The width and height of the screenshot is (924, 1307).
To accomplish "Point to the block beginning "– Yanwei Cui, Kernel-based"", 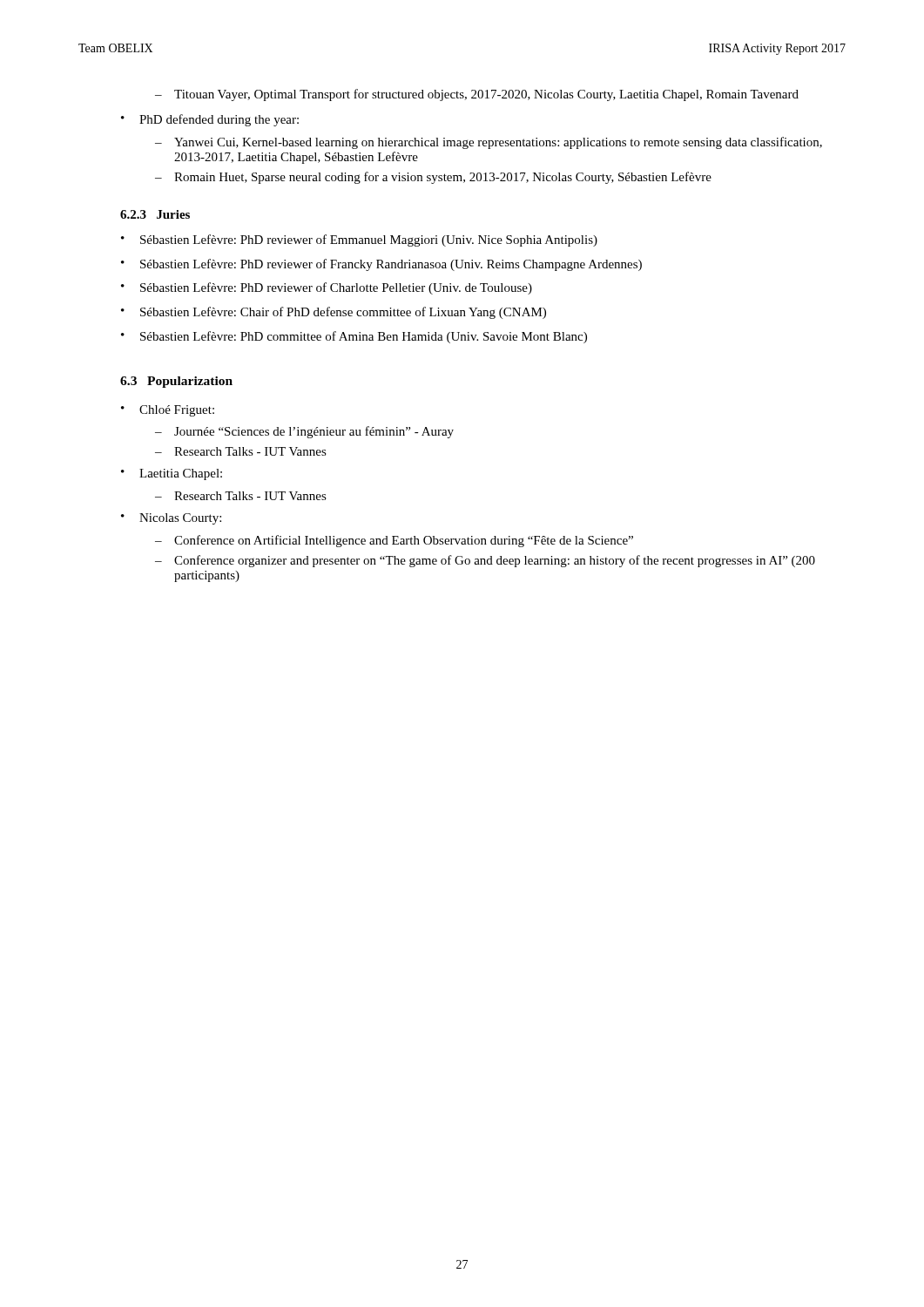I will tap(497, 150).
